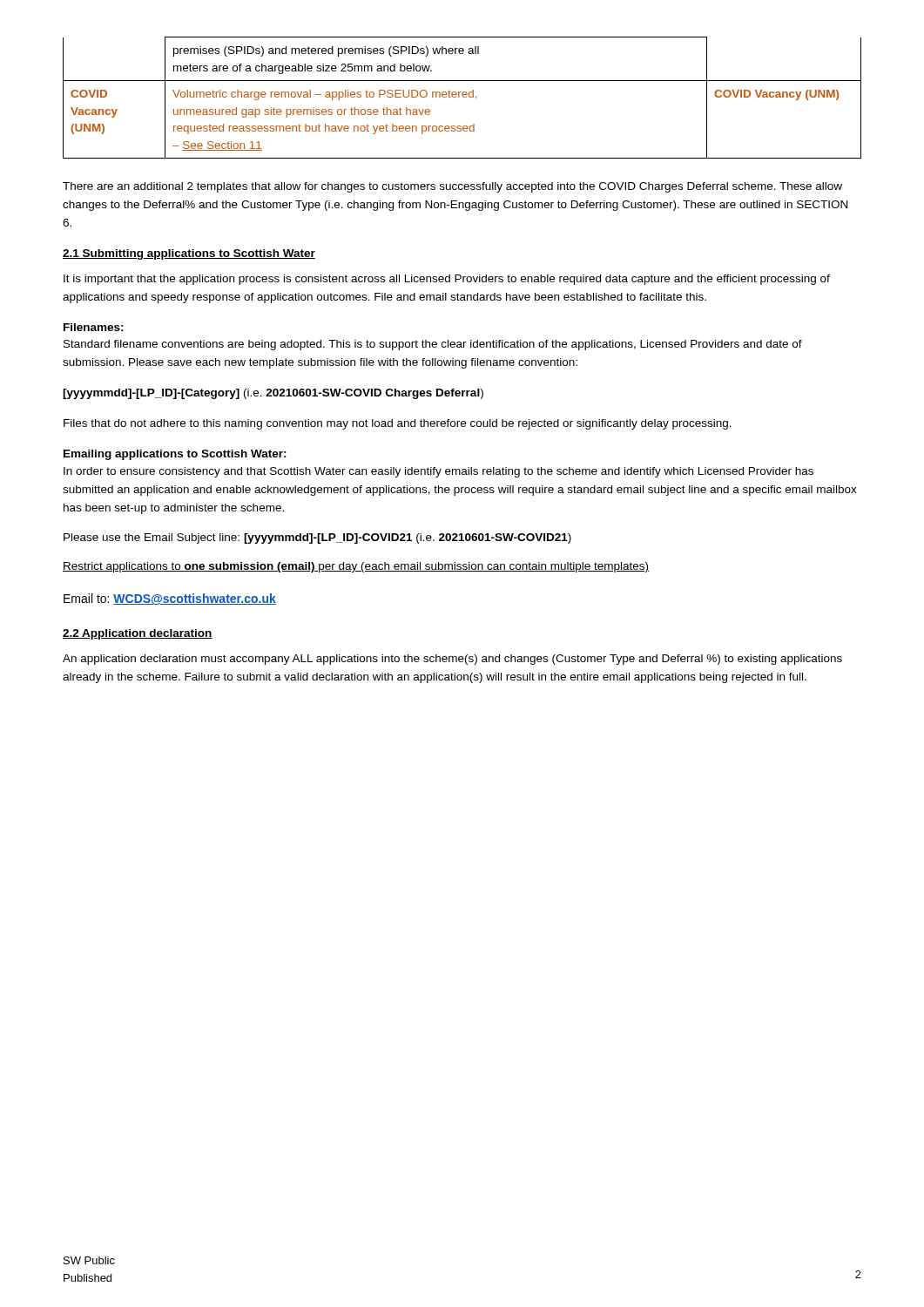Select the passage starting "[yyyymmdd]-[LP_ID]-[Category] (i.e. 20210601-SW-COVID Charges"

[273, 392]
